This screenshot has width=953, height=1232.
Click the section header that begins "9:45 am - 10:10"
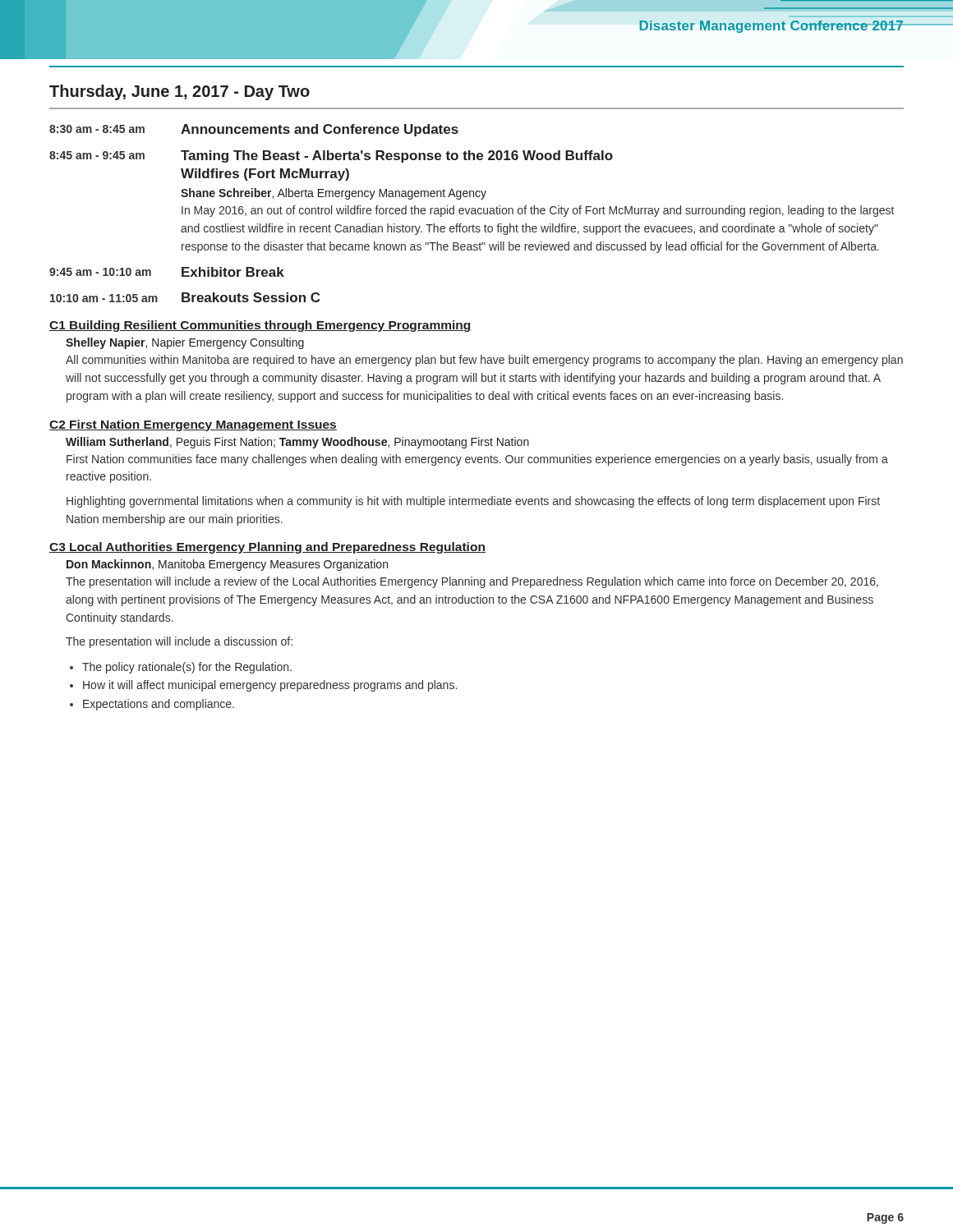(x=106, y=271)
